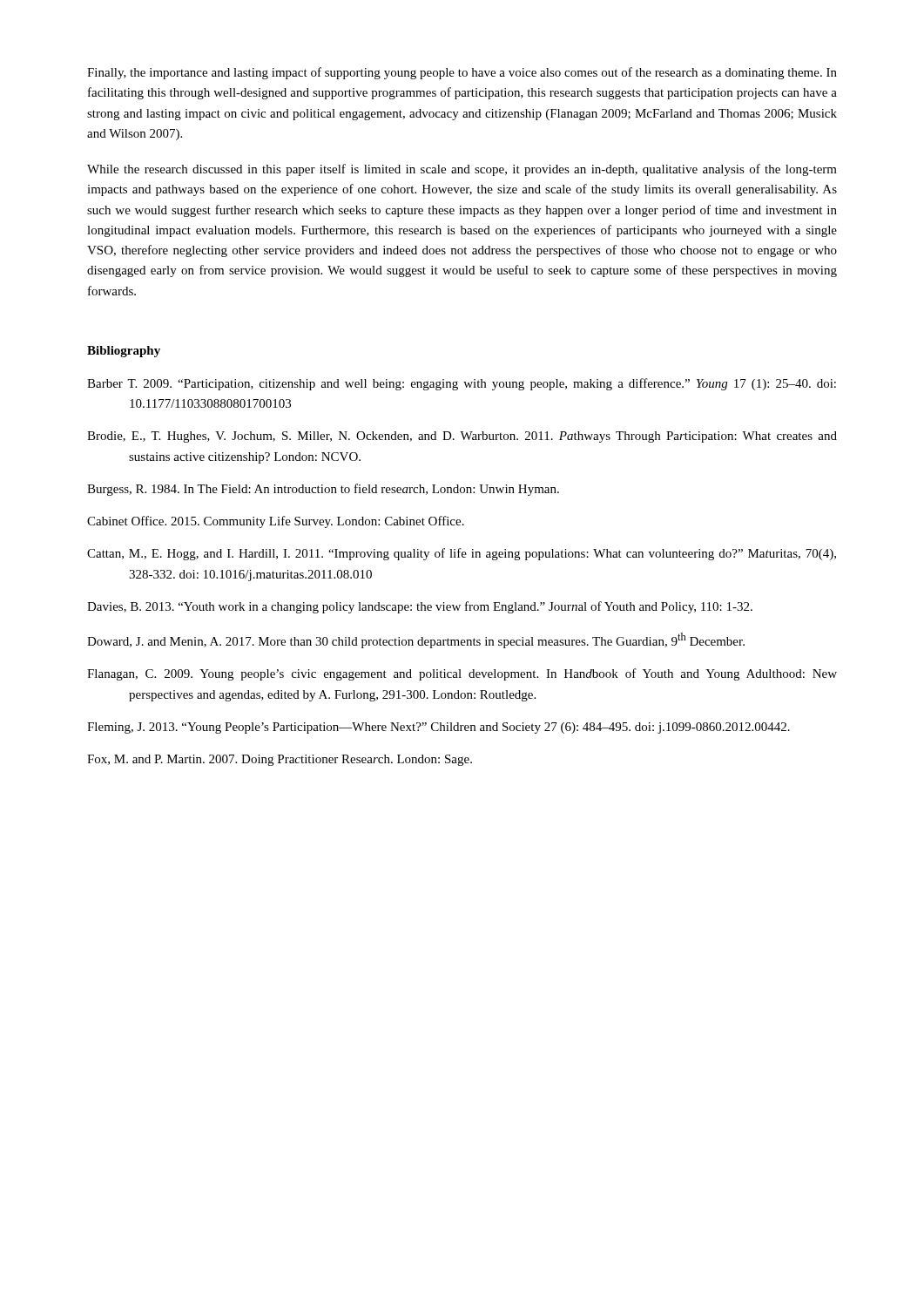Point to the element starting "Fox, M. and P. Martin. 2007. Doing Practitioner"
924x1307 pixels.
click(280, 759)
